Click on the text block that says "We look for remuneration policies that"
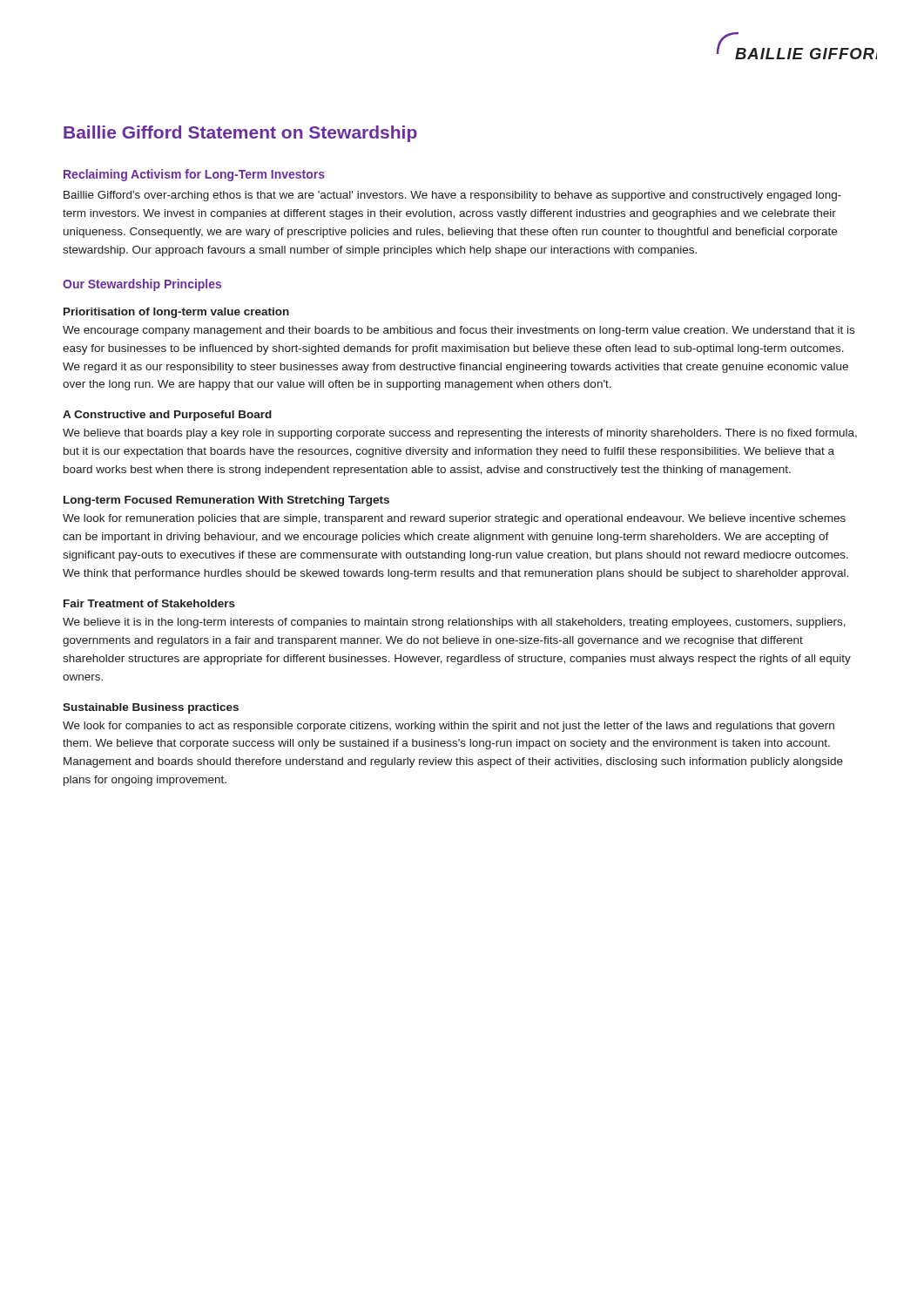924x1307 pixels. click(456, 545)
